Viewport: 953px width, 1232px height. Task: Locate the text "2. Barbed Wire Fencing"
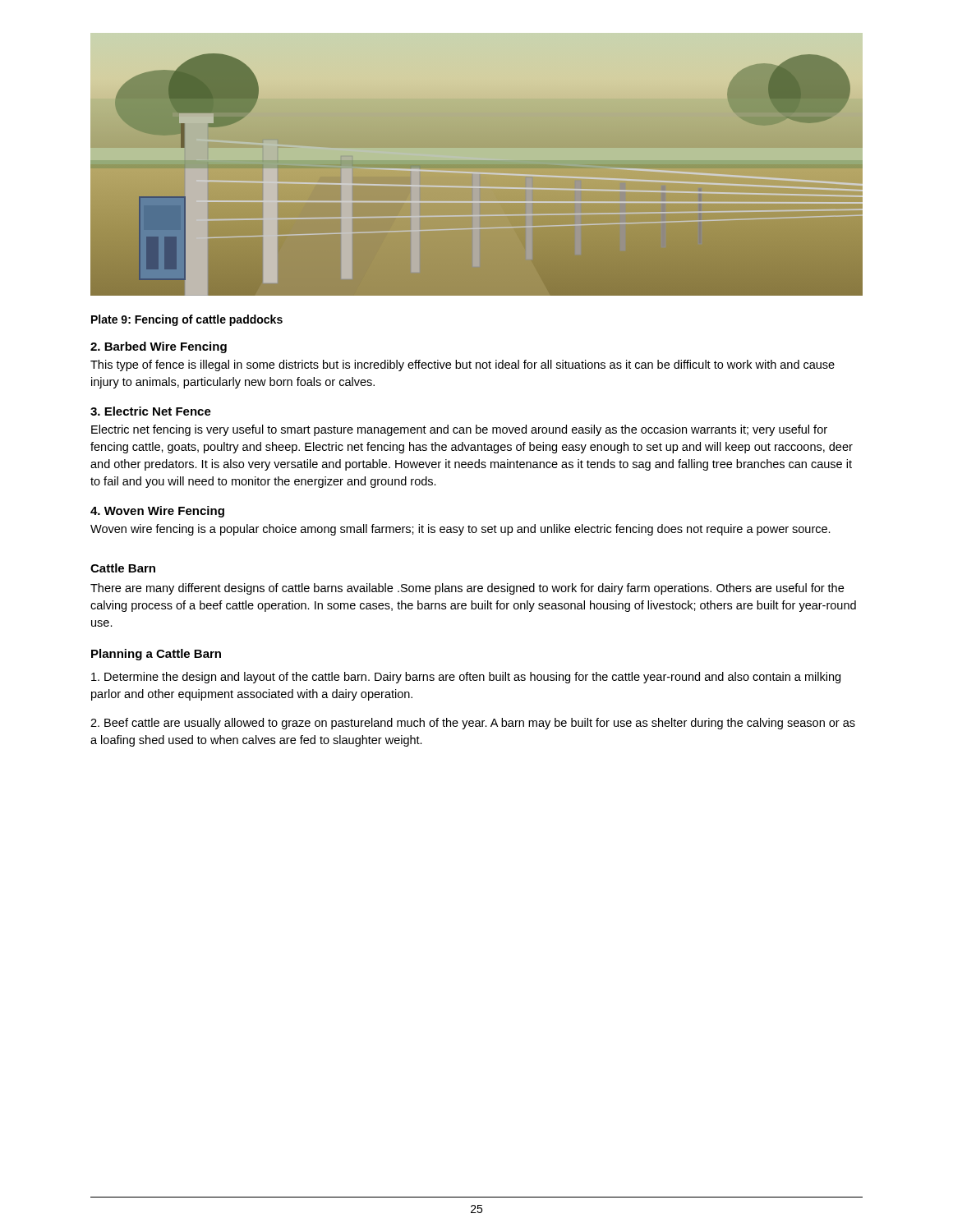click(x=159, y=346)
